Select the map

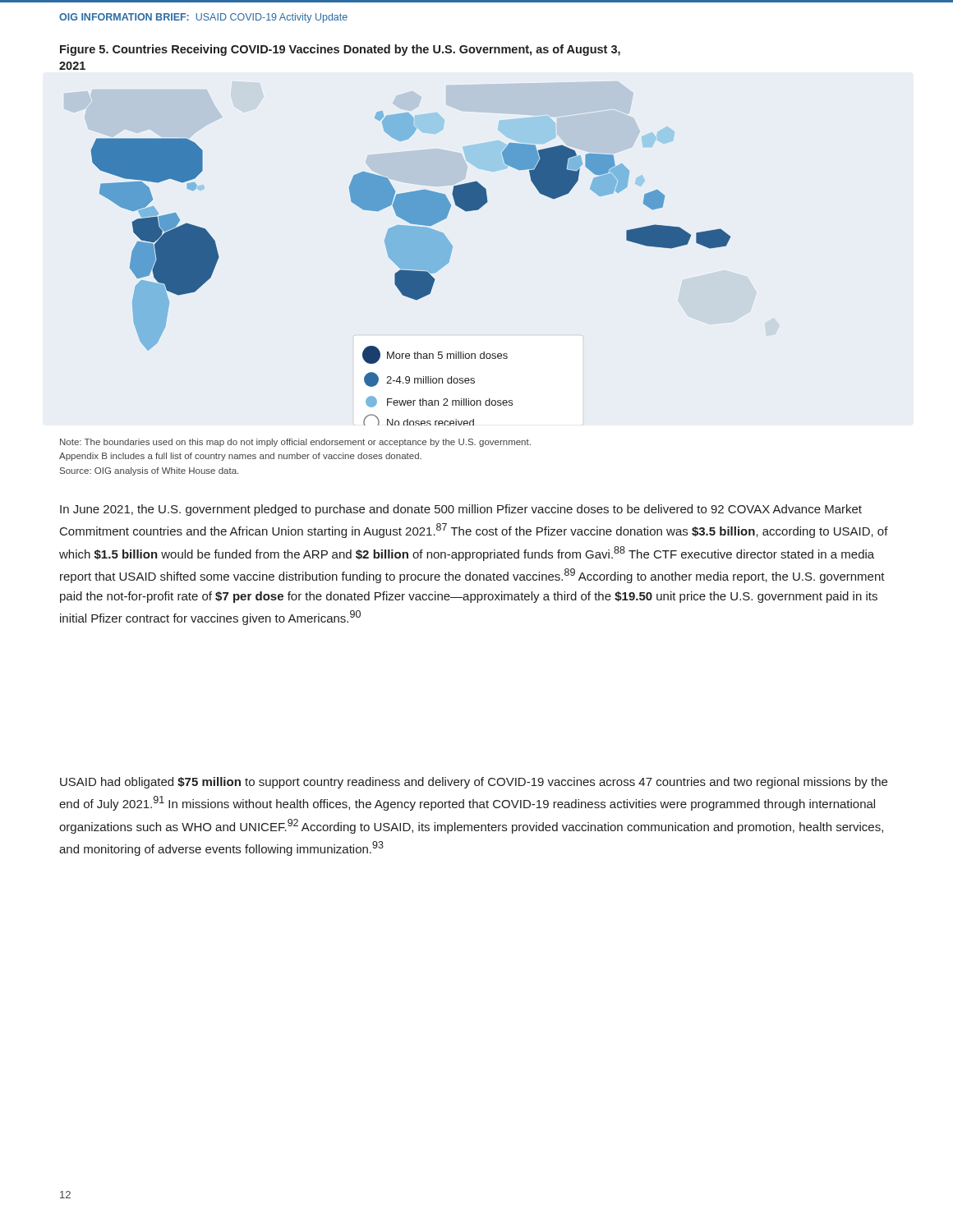pyautogui.click(x=478, y=249)
